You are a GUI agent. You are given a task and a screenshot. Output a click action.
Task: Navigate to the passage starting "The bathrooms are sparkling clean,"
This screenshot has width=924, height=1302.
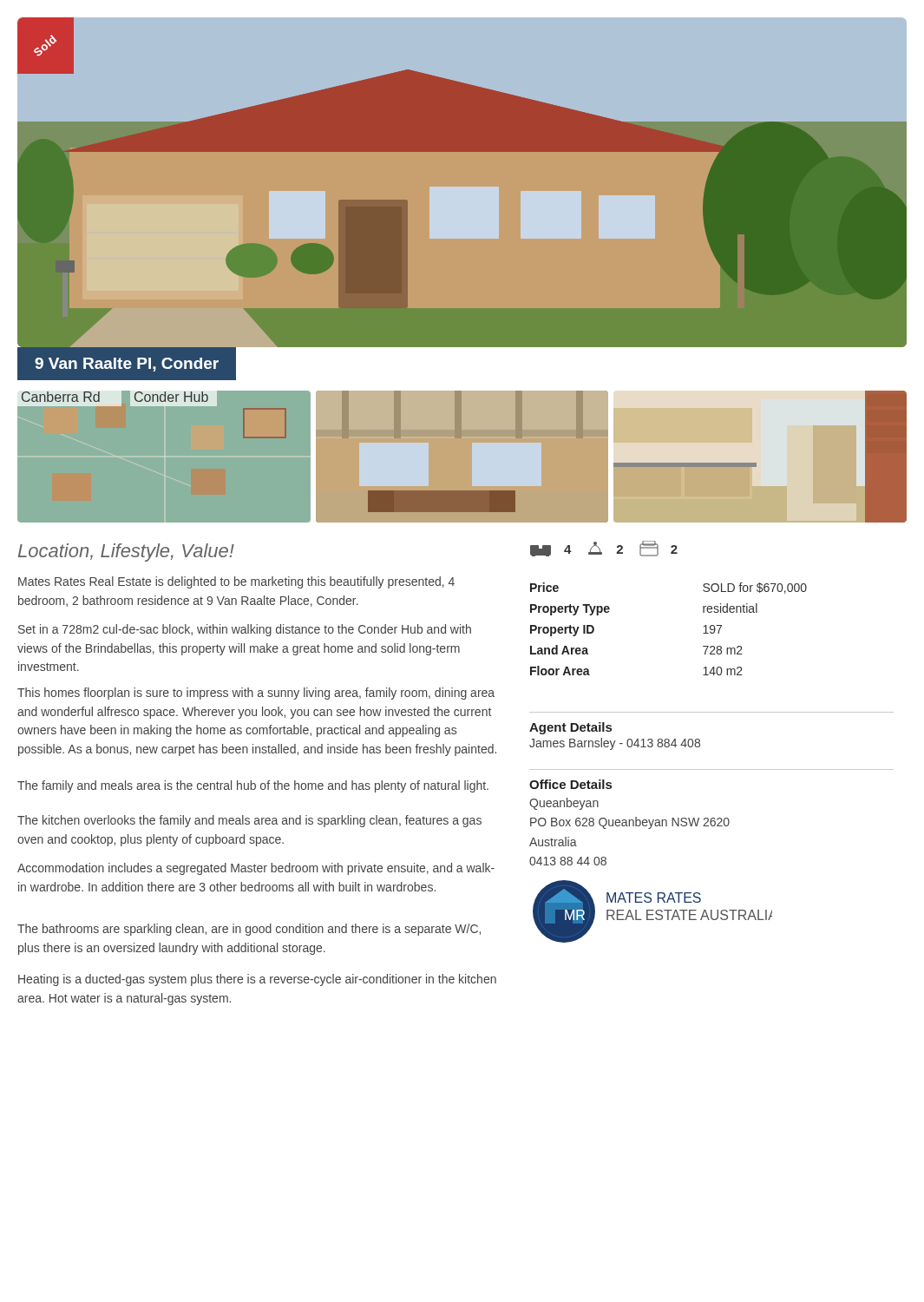click(x=250, y=938)
